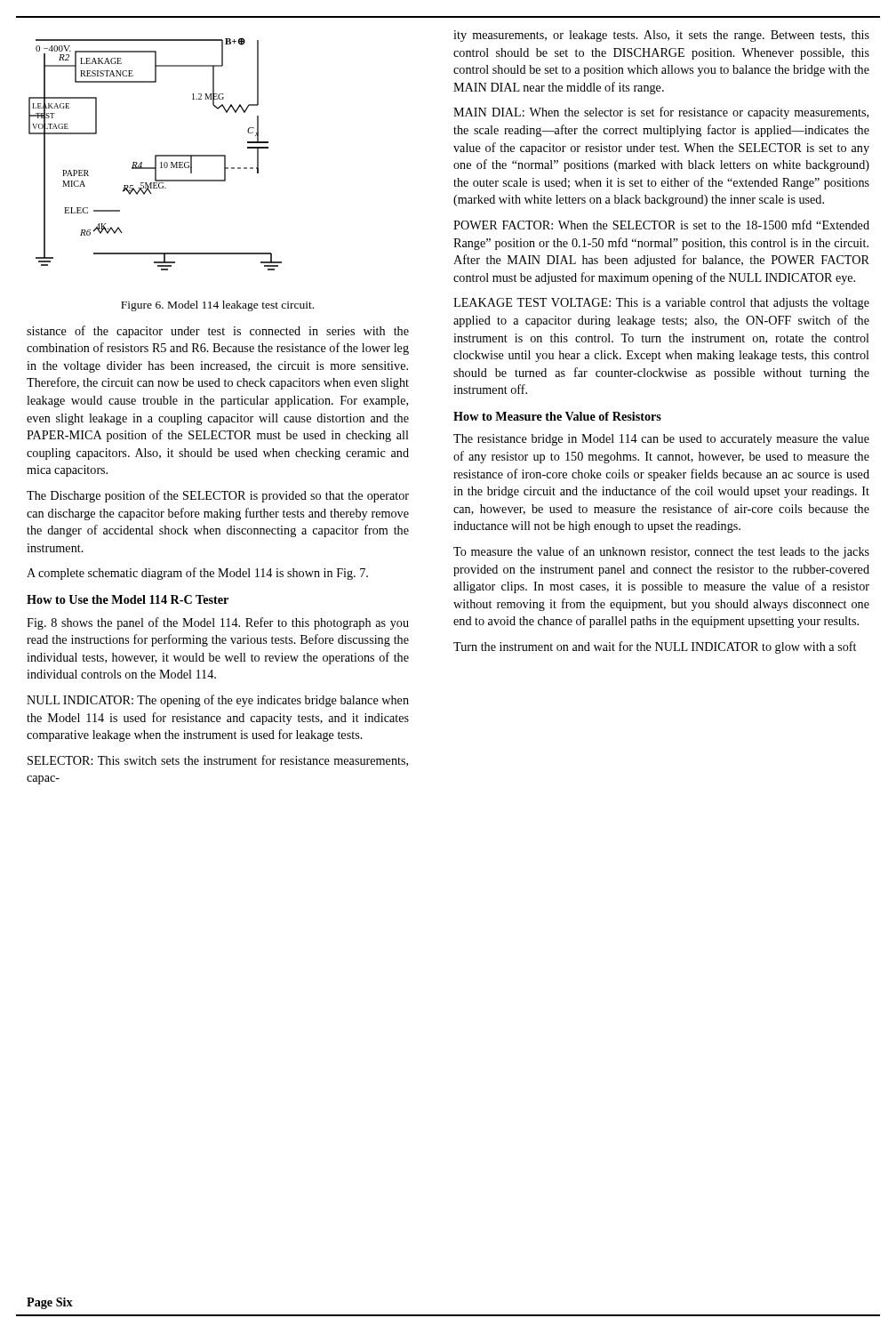Image resolution: width=896 pixels, height=1334 pixels.
Task: Point to the block beginning "LEAKAGE TEST VOLTAGE: This is a variable control"
Action: (x=661, y=347)
